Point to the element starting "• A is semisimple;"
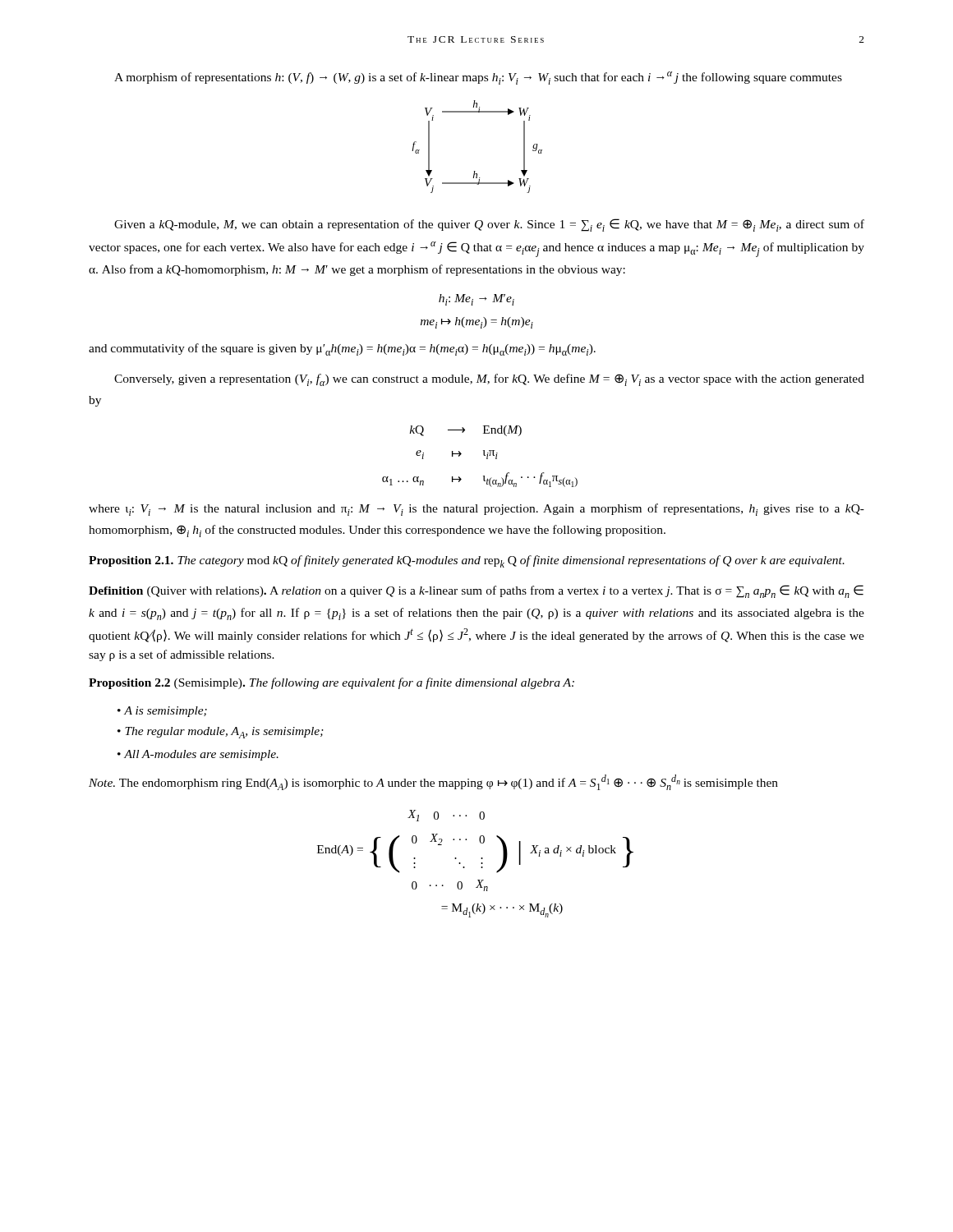Screen dimensions: 1232x953 (x=162, y=710)
